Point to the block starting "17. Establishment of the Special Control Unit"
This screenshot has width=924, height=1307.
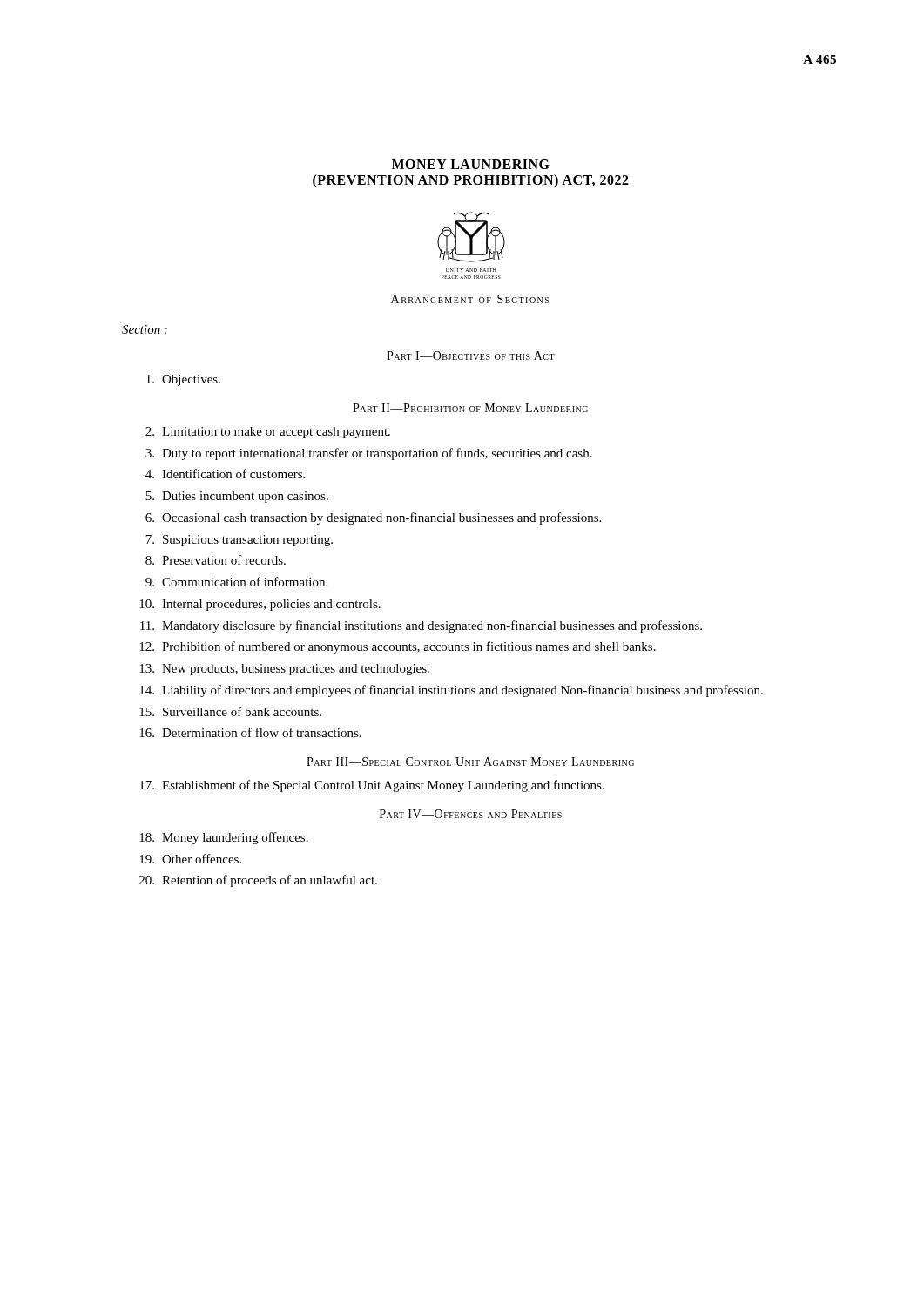tap(471, 786)
